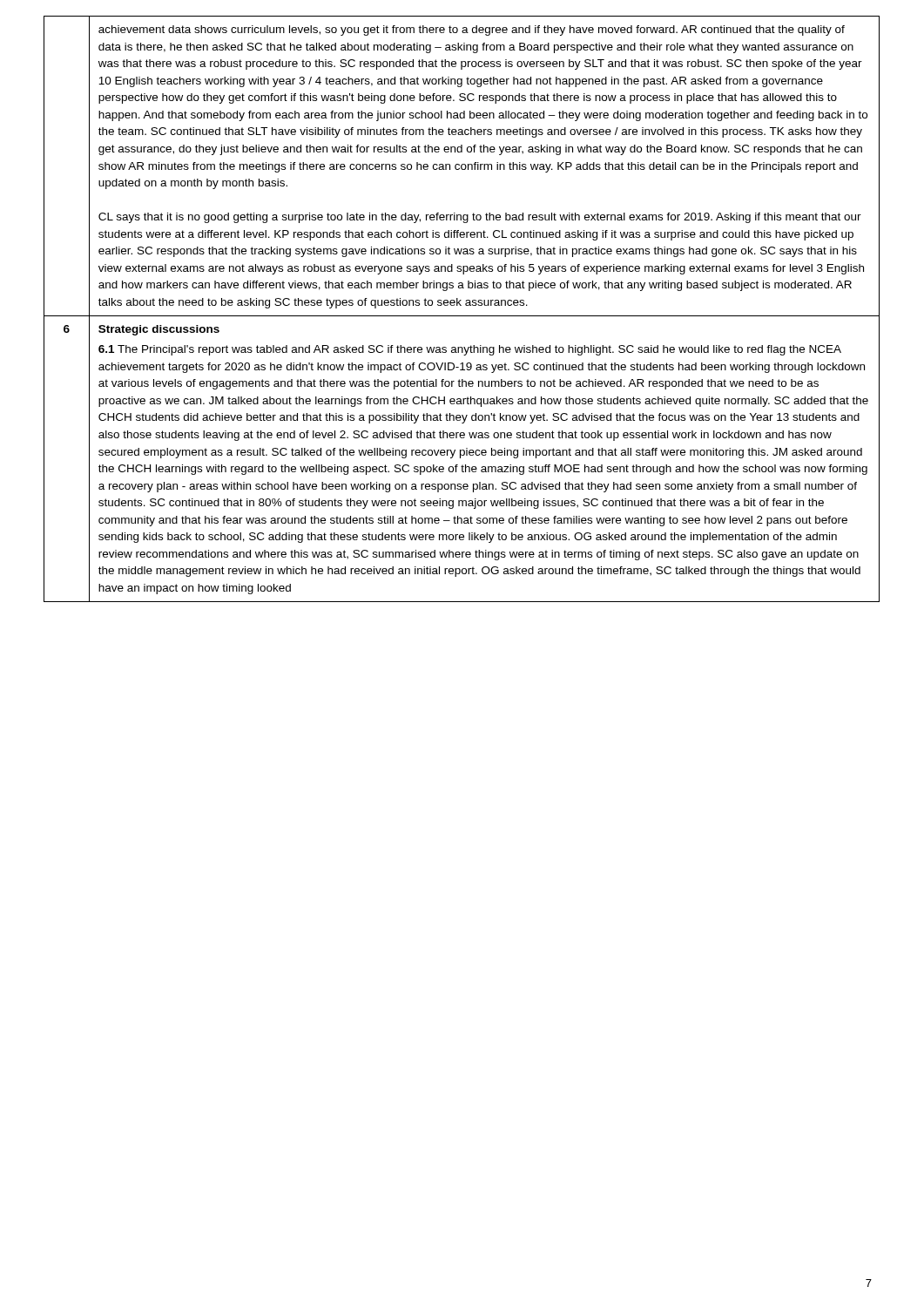
Task: Find the text block containing "achievement data shows curriculum"
Action: point(483,166)
